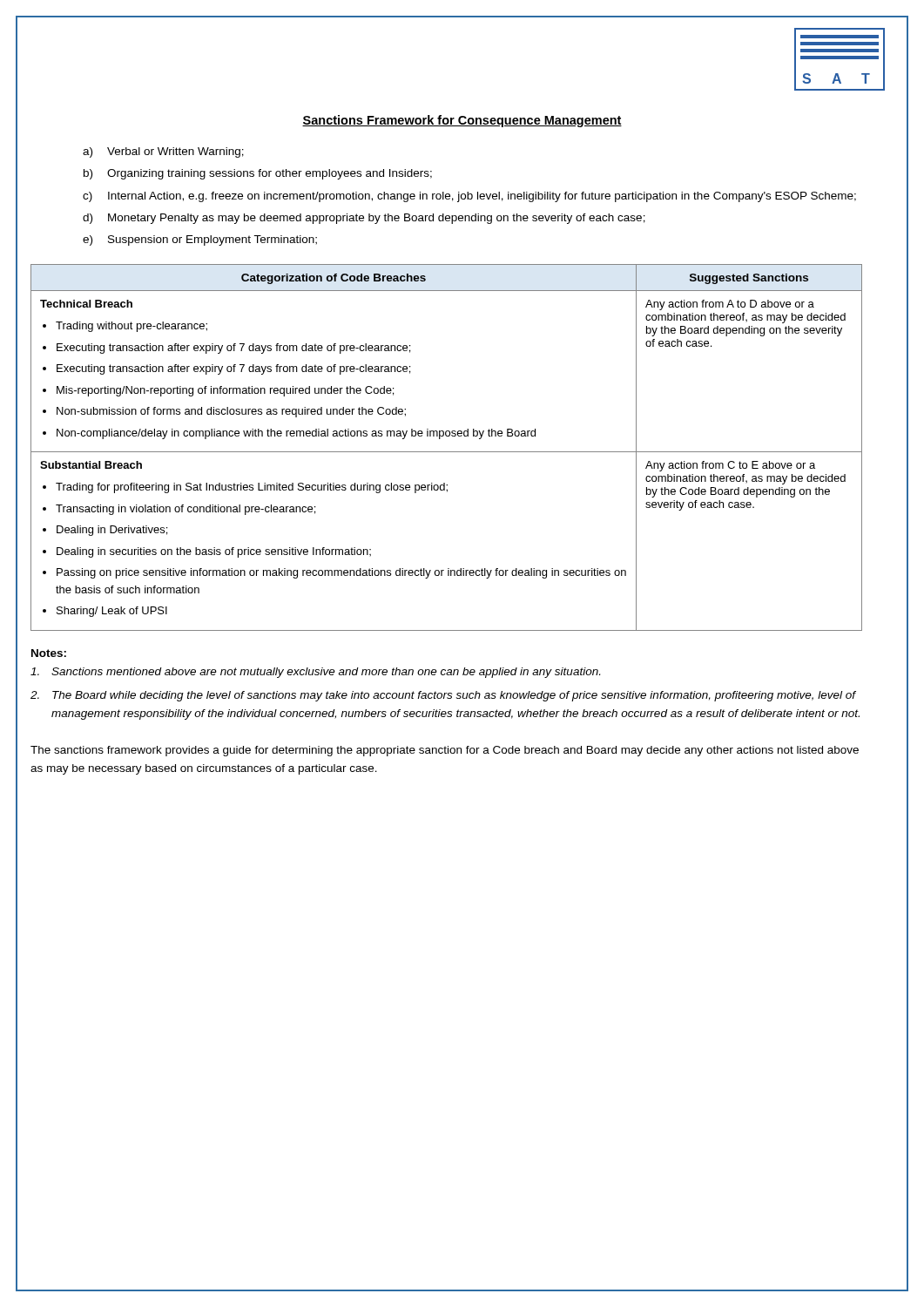Click on the block starting "b) Organizing training sessions for other employees"
The width and height of the screenshot is (924, 1307).
[258, 174]
